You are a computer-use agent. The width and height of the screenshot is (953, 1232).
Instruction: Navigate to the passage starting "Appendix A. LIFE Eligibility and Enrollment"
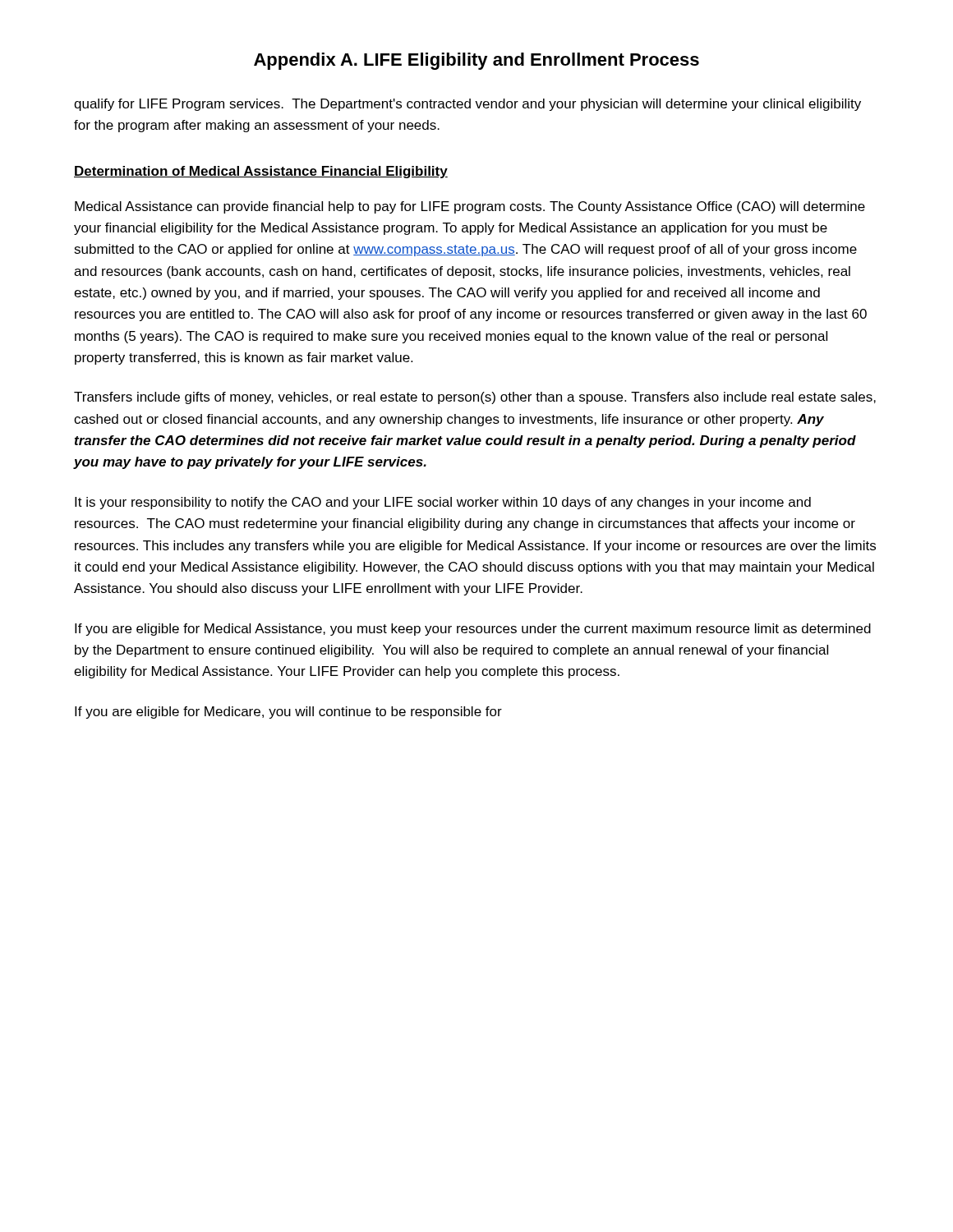pyautogui.click(x=476, y=60)
